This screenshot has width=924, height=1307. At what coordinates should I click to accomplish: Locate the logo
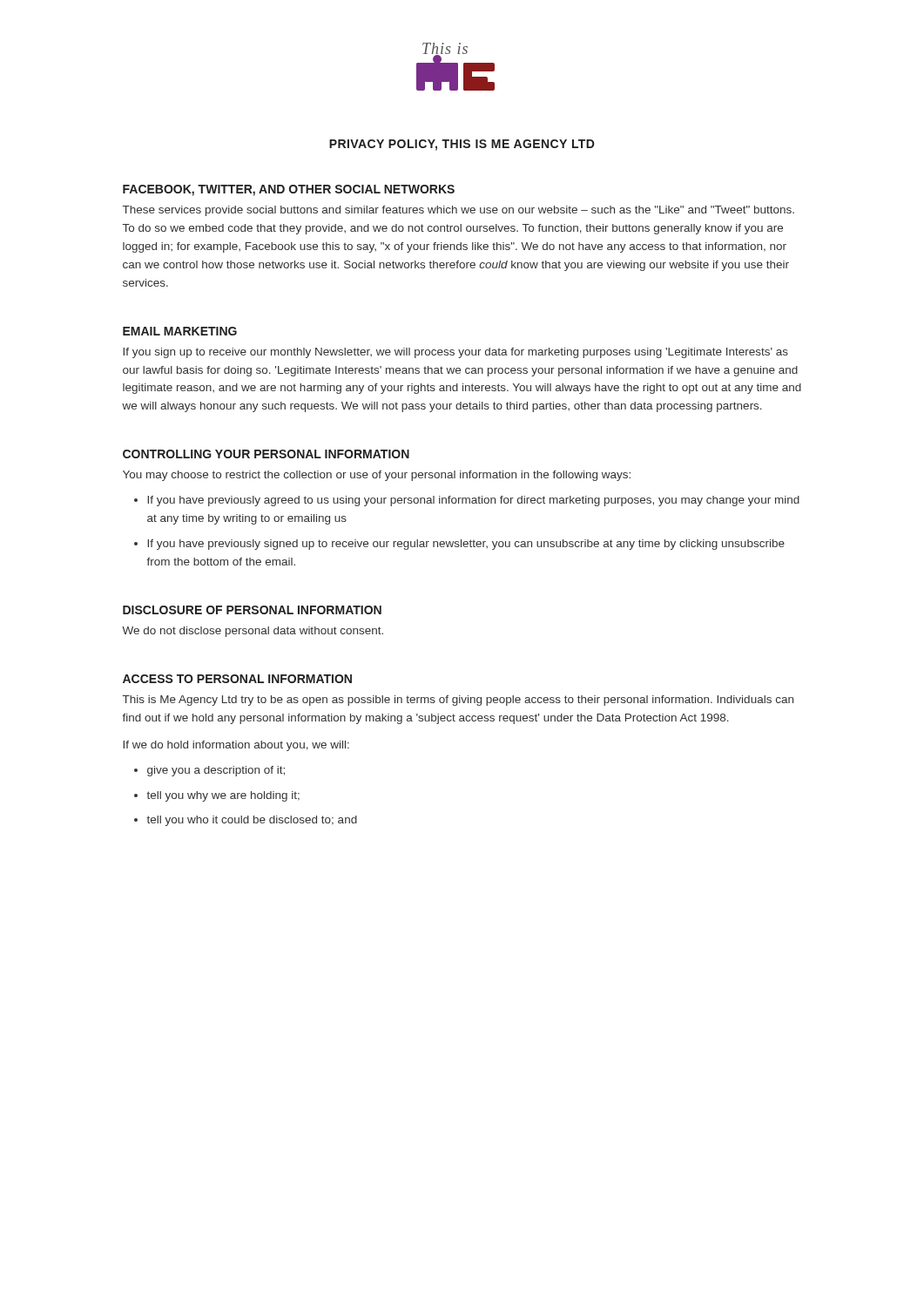coord(462,75)
